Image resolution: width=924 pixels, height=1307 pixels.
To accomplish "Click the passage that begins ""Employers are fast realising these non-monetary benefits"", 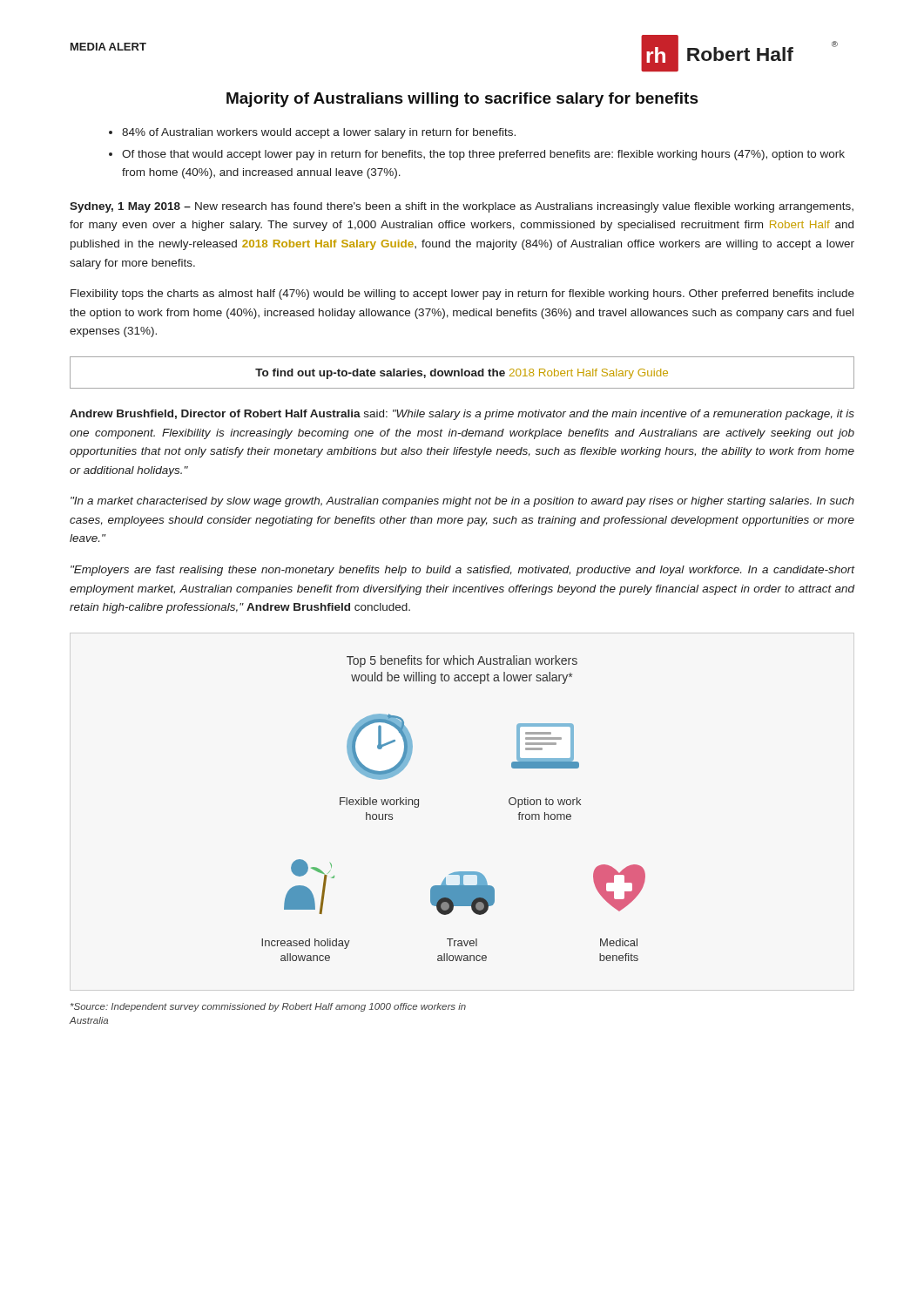I will click(x=462, y=588).
